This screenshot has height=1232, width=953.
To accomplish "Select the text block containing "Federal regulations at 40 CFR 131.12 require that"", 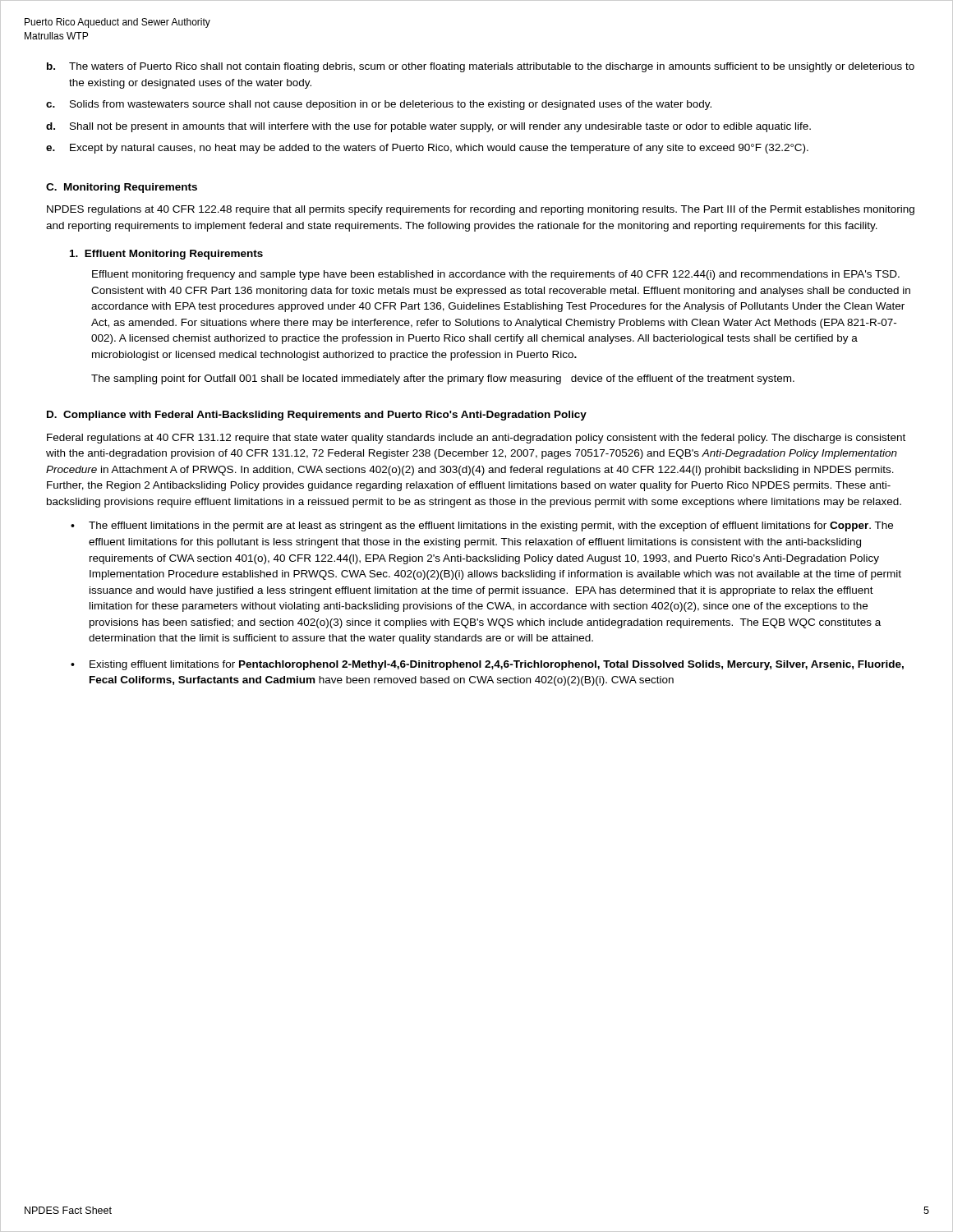I will pos(476,469).
